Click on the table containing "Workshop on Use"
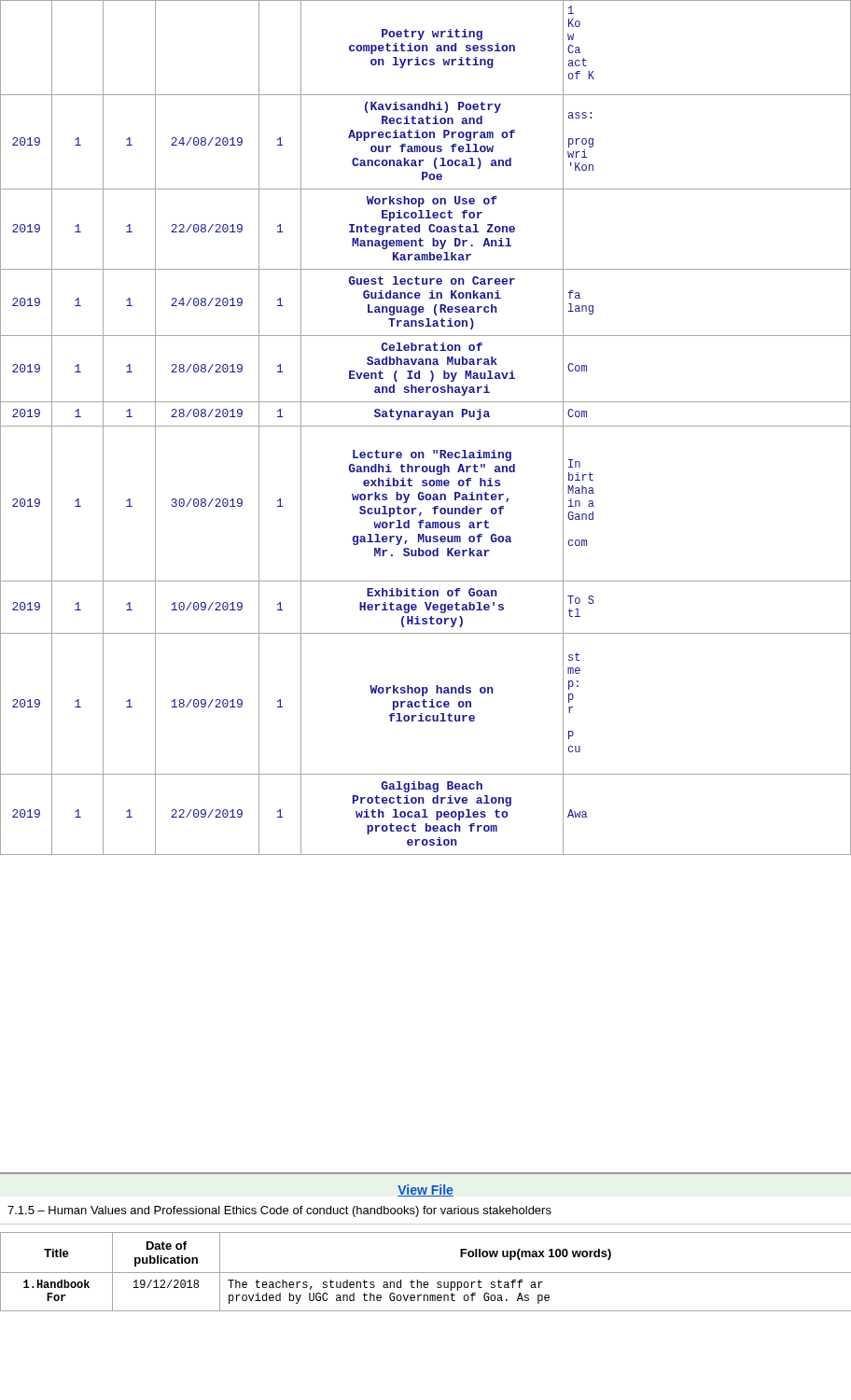The width and height of the screenshot is (851, 1400). click(426, 427)
